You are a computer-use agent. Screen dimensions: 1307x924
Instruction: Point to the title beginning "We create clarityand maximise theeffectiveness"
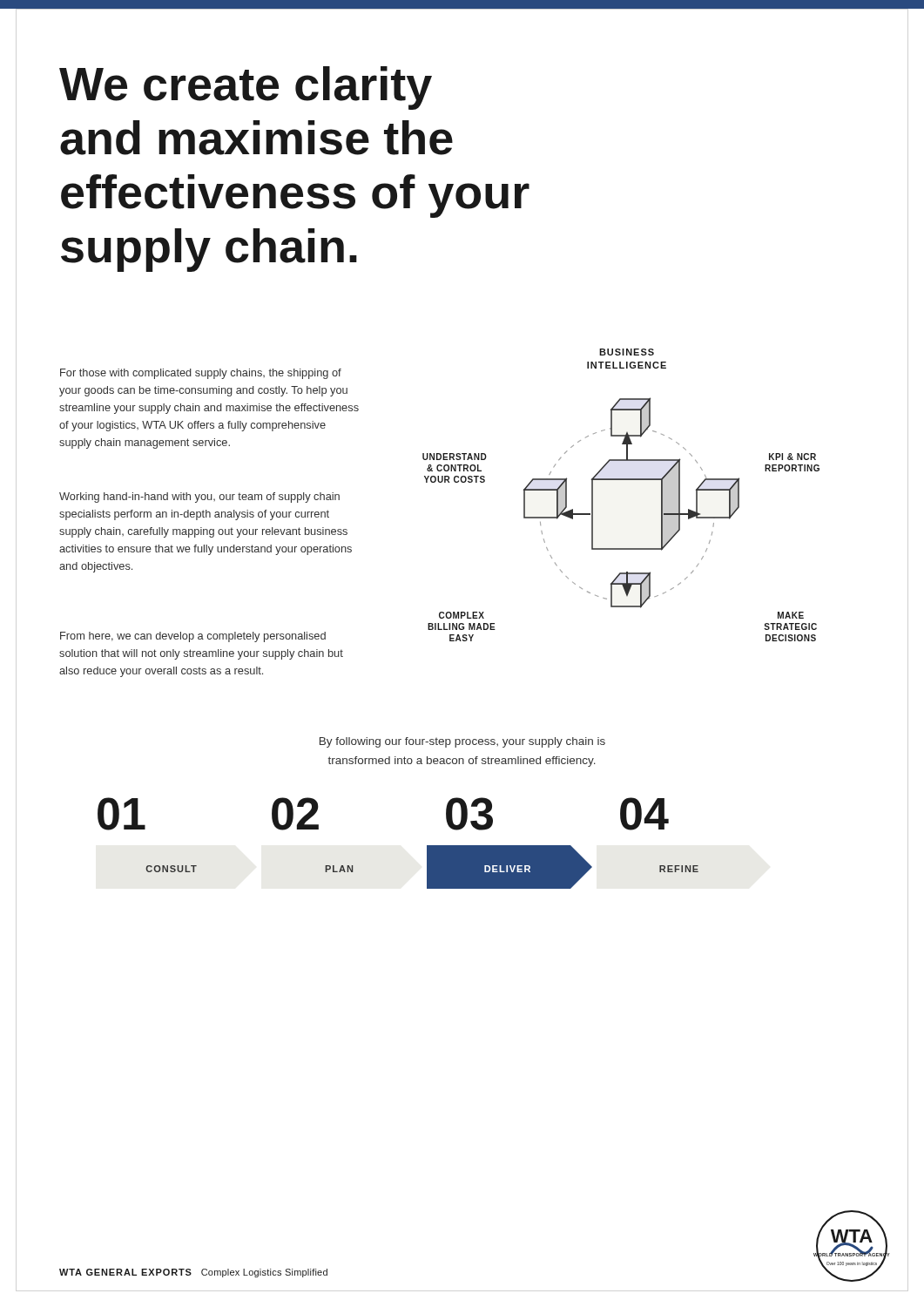pyautogui.click(x=316, y=165)
